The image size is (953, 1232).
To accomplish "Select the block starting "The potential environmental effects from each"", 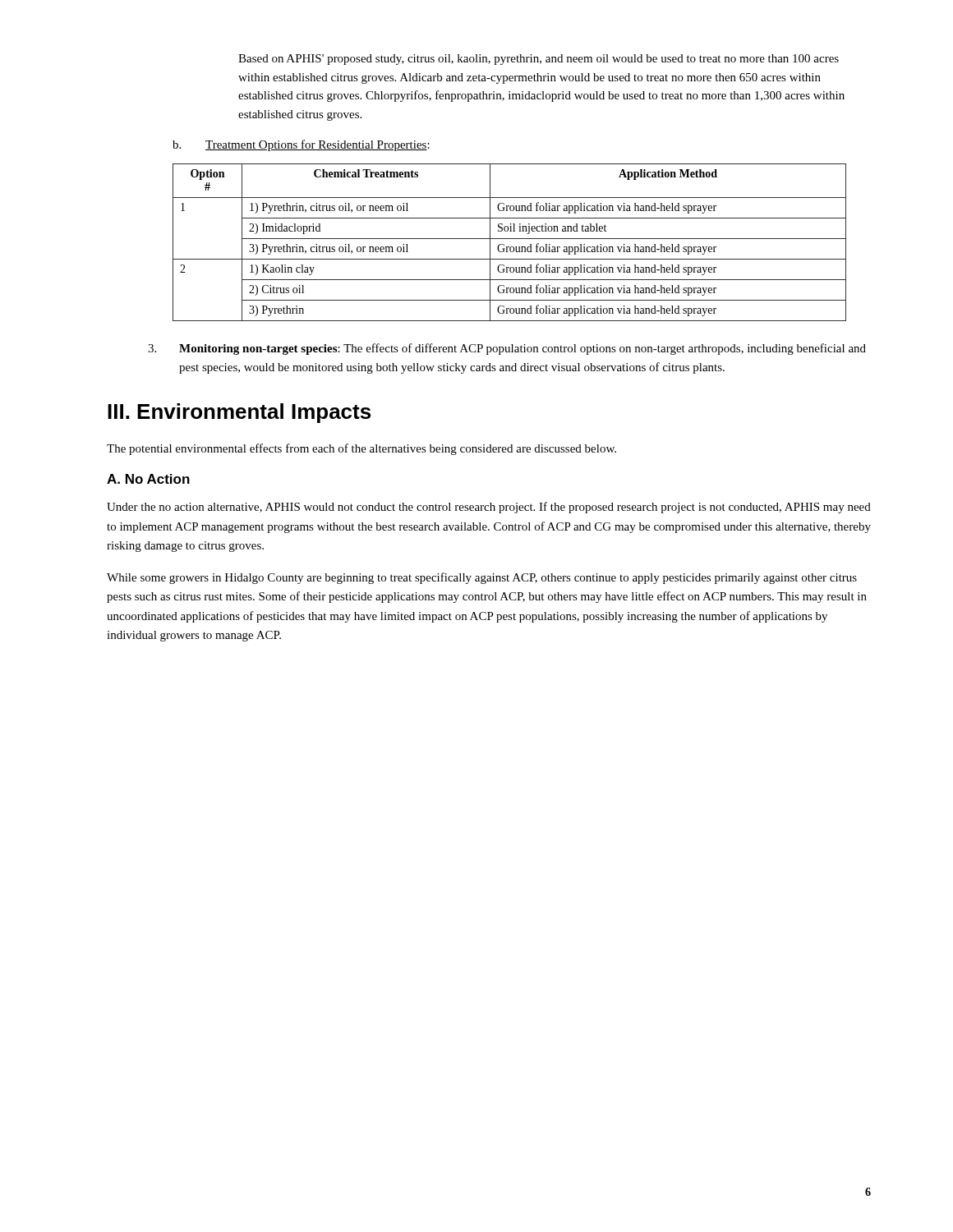I will pos(362,448).
